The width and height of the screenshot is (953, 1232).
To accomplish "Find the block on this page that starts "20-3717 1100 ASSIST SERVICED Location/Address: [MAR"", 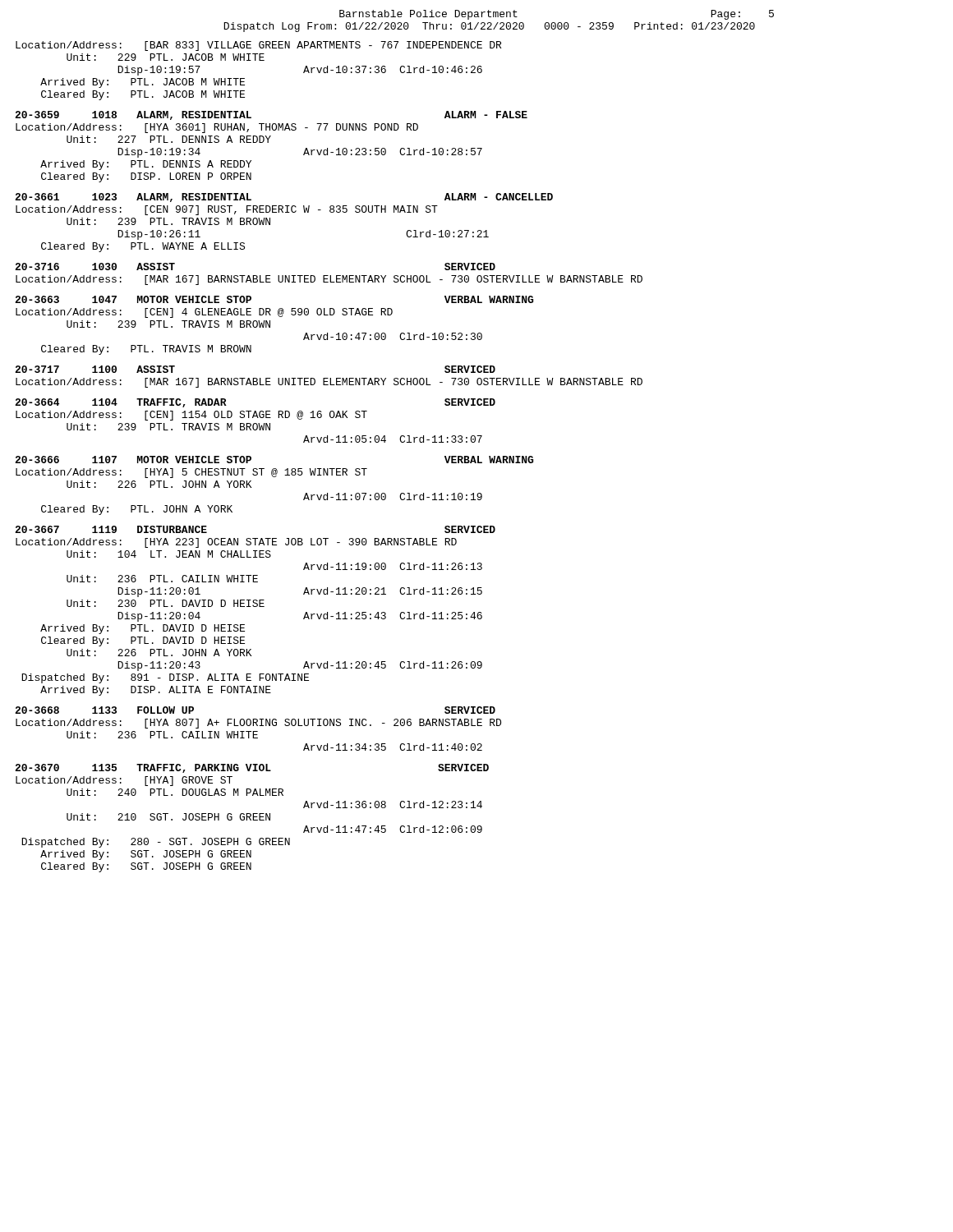I will click(x=476, y=376).
